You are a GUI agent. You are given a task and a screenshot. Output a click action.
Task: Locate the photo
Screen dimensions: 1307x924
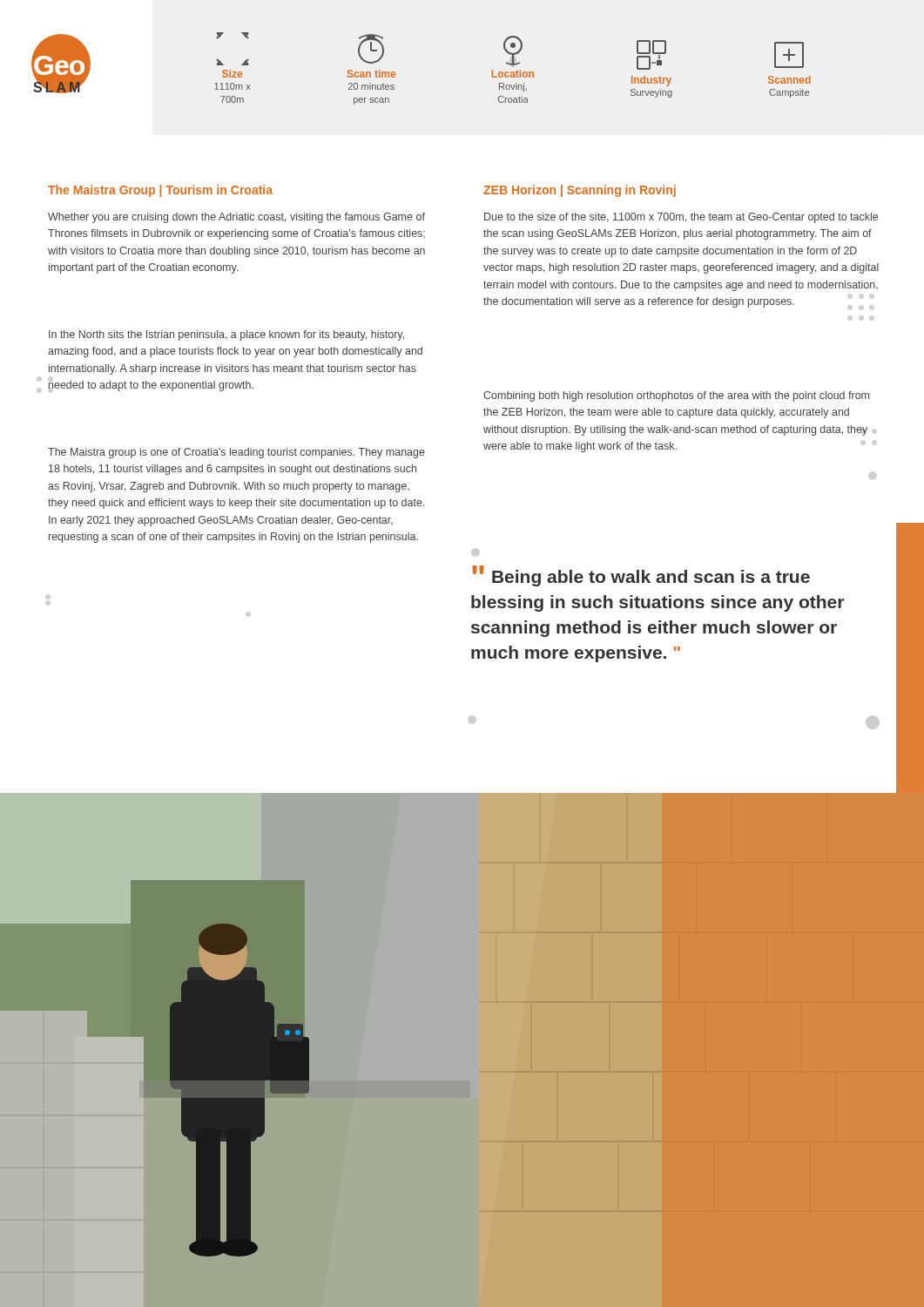coord(462,1050)
